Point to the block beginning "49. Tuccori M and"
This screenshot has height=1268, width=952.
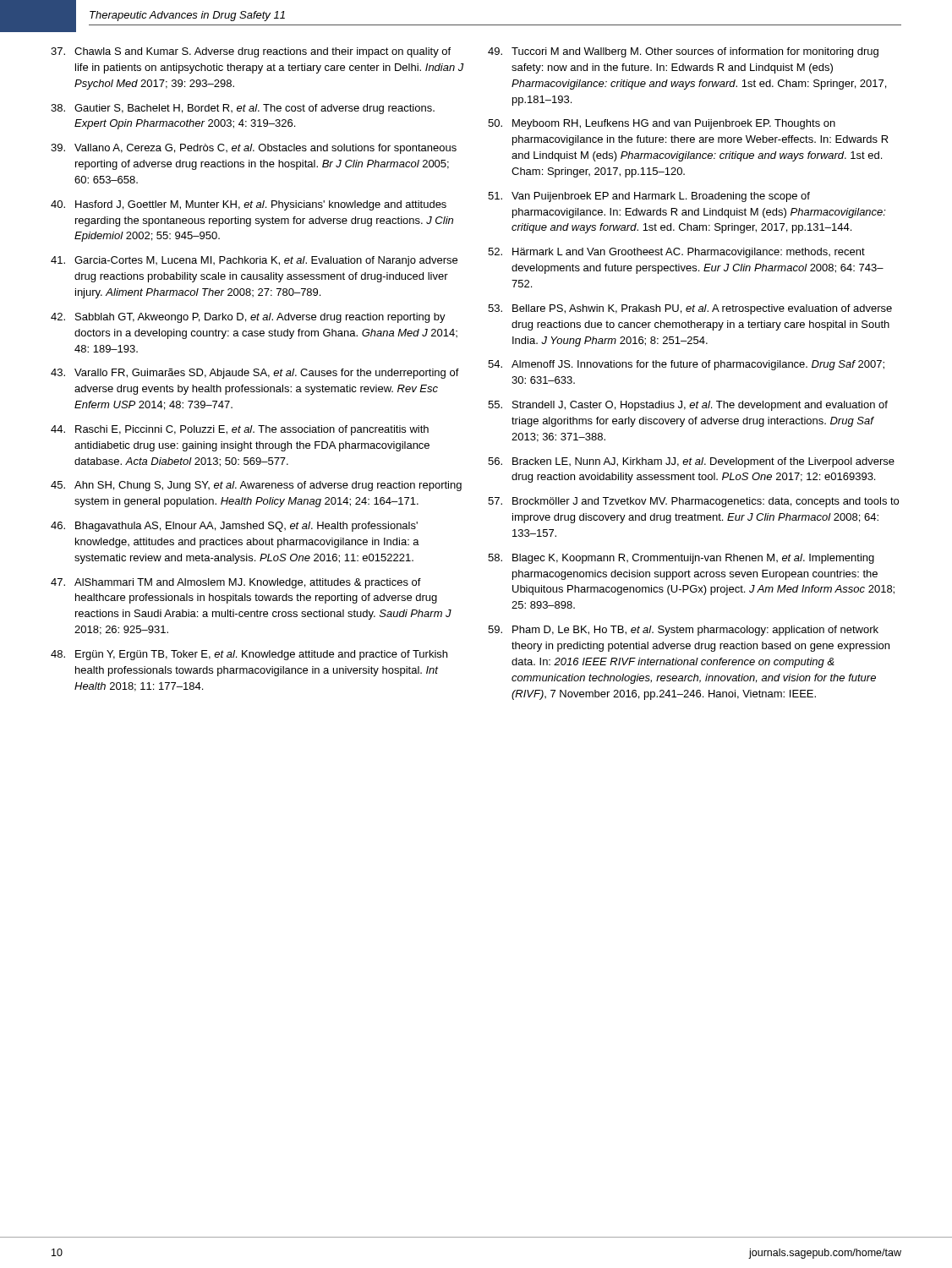click(695, 76)
